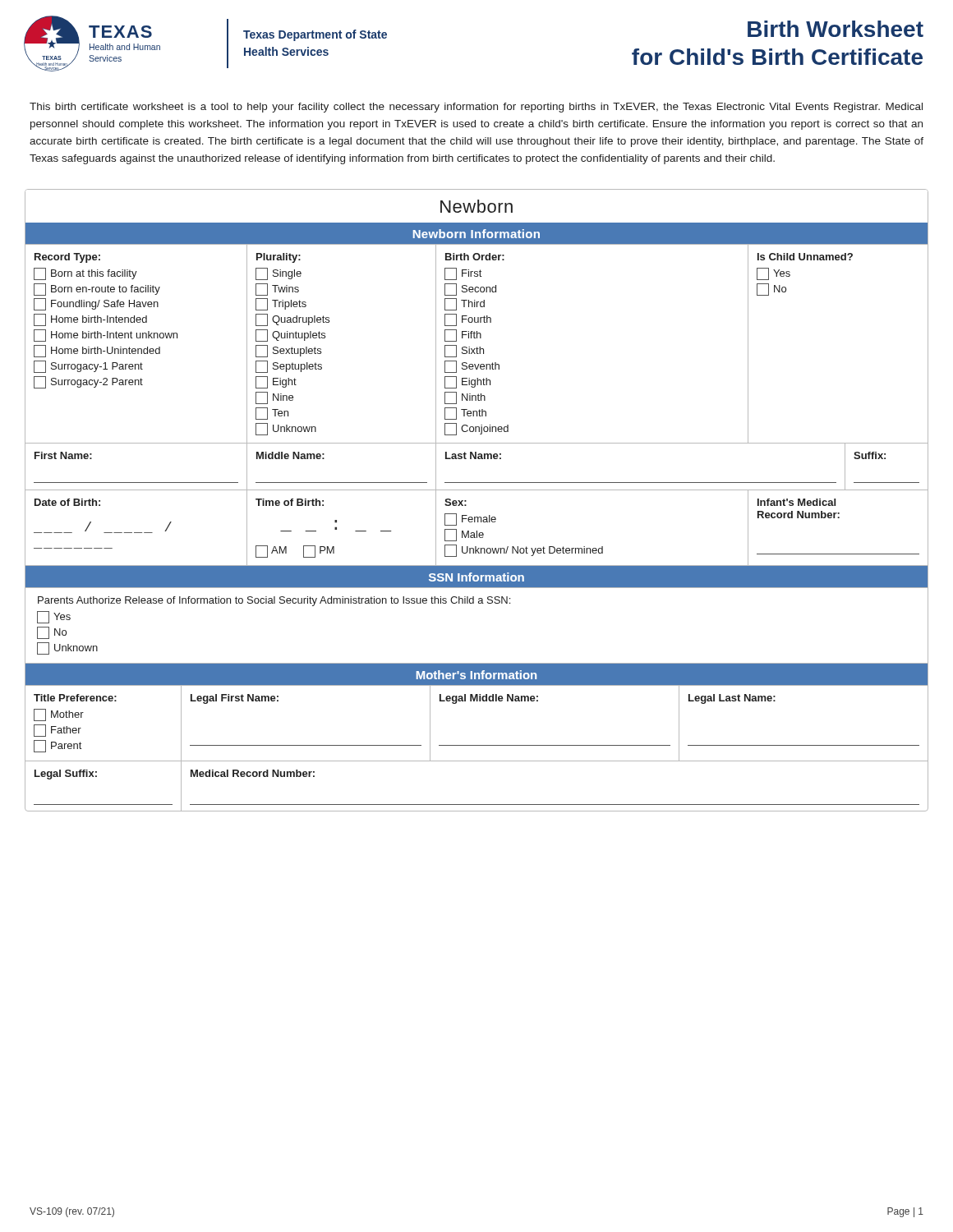Click on the table containing "Date of Birth: ____ /"

point(476,528)
